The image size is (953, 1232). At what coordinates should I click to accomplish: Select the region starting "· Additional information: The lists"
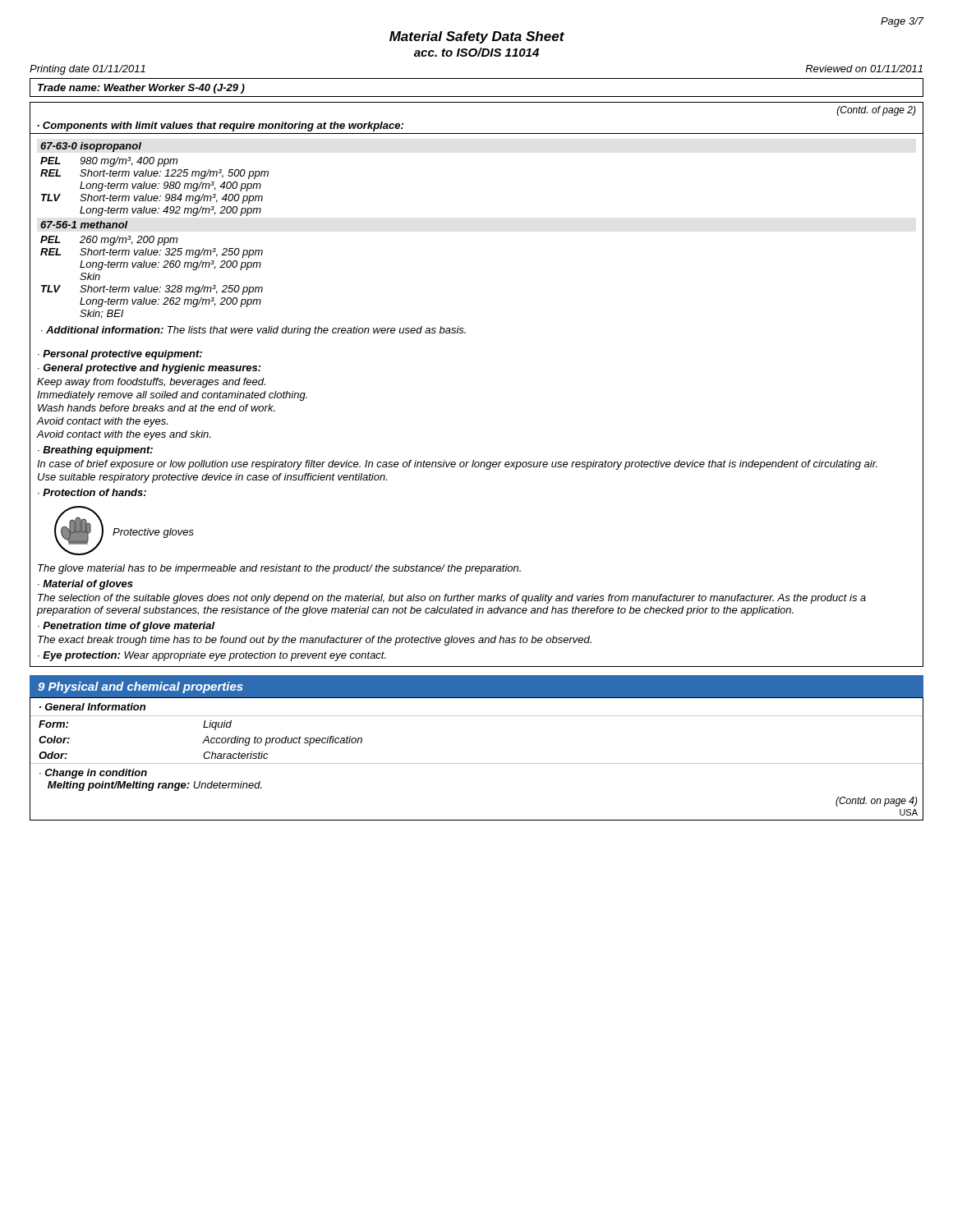point(254,330)
